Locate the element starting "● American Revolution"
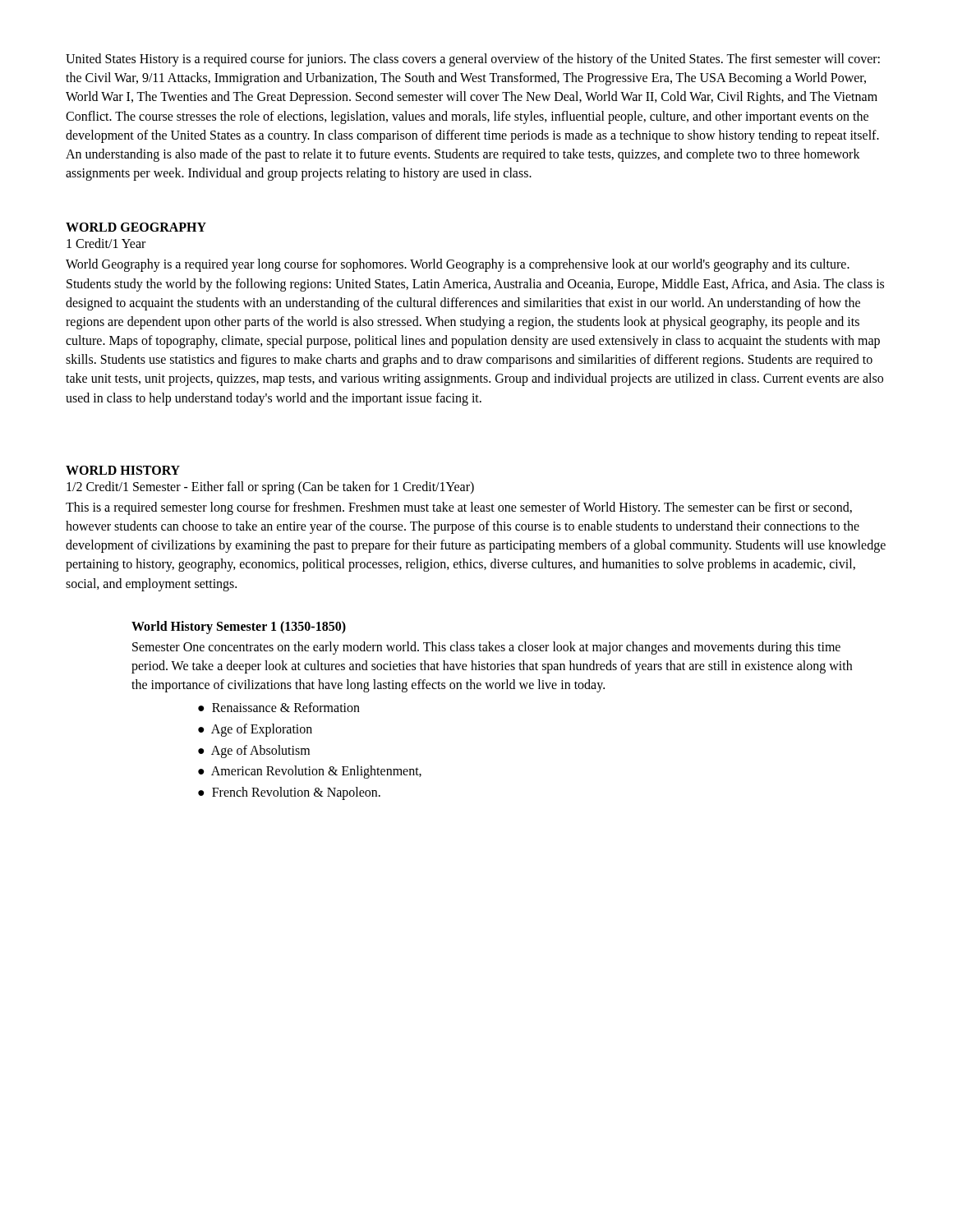This screenshot has width=953, height=1232. pyautogui.click(x=310, y=771)
